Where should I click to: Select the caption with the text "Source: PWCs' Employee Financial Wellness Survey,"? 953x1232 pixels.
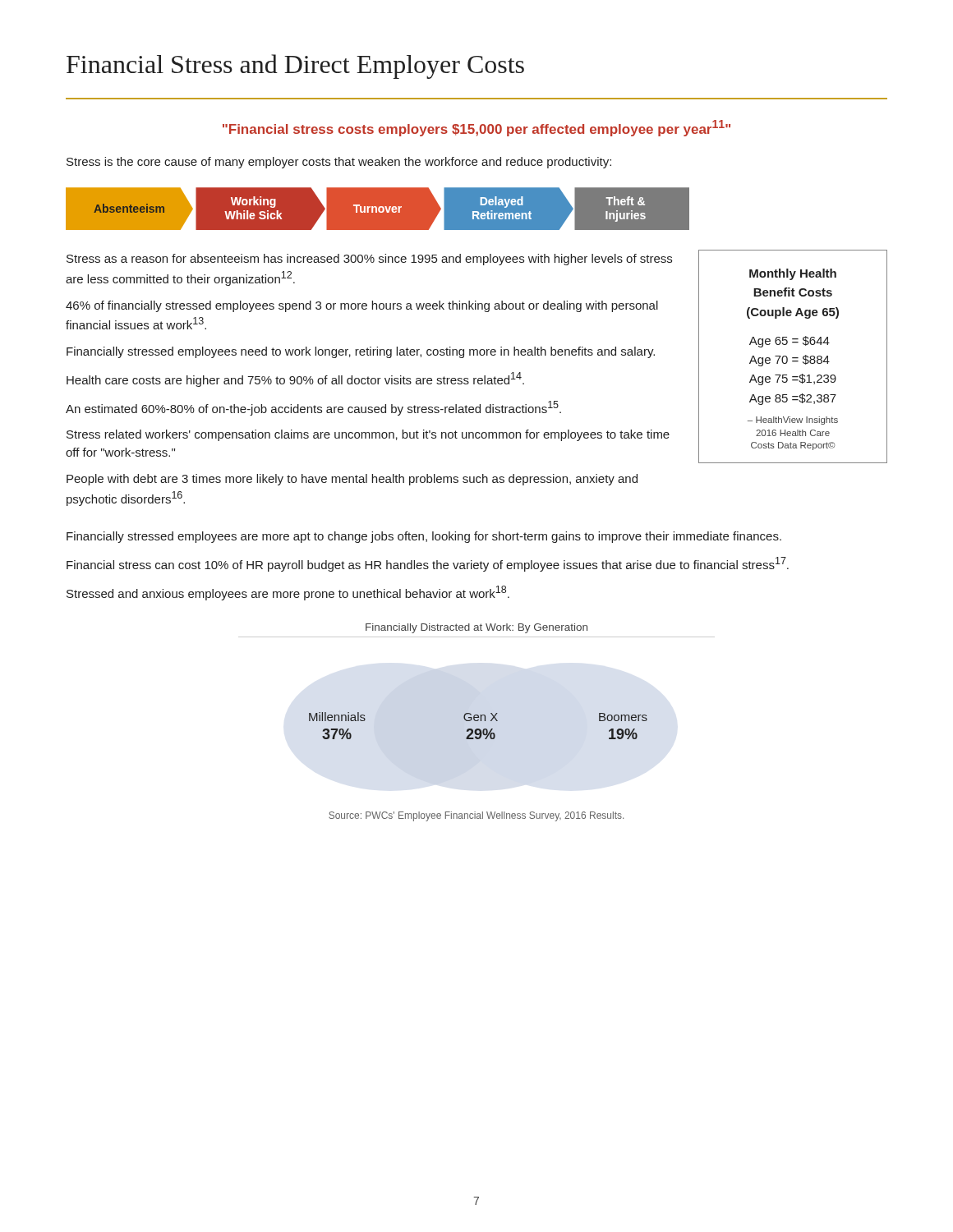pos(476,815)
